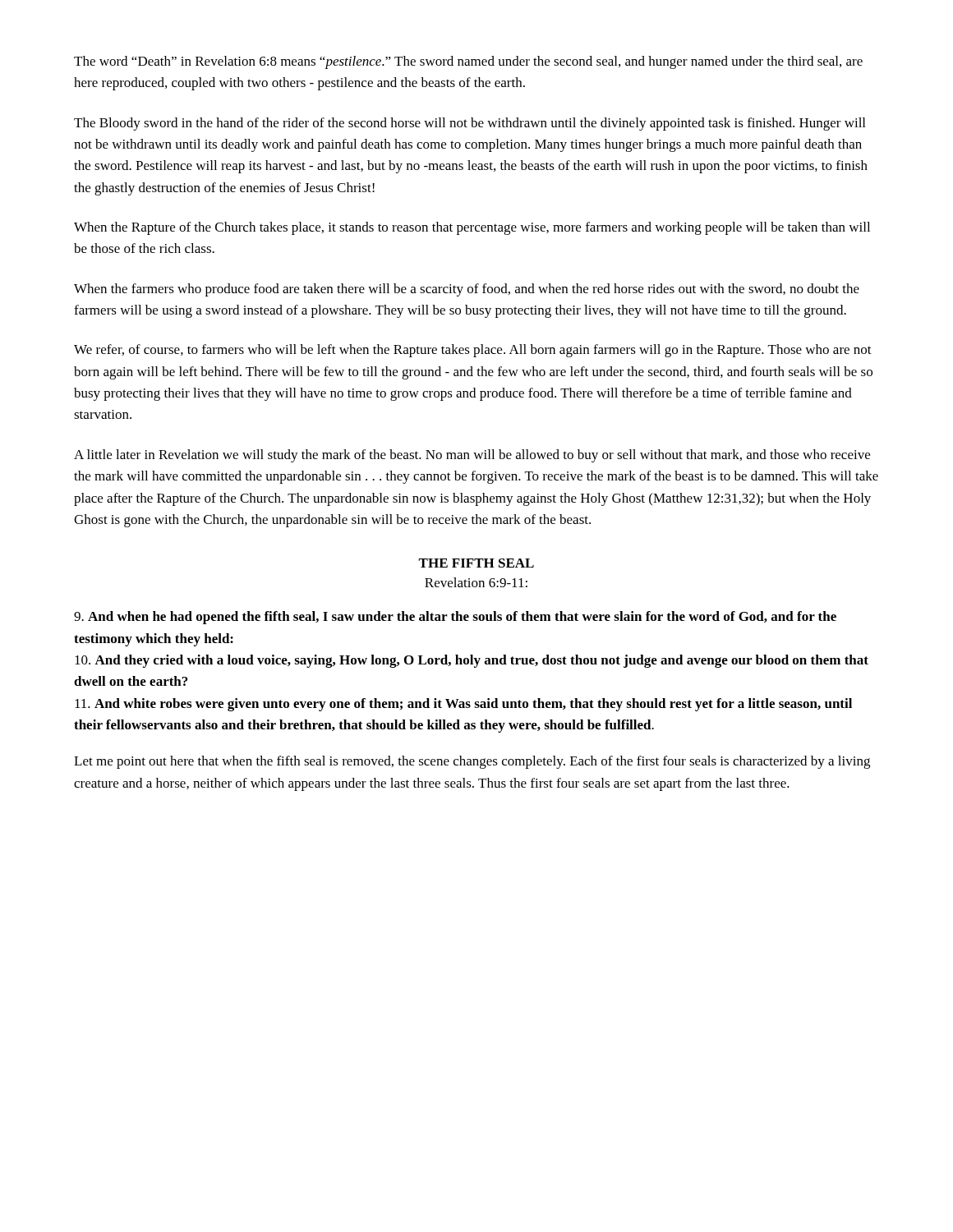
Task: Find the passage starting "Let me point out here that when the"
Action: 472,772
